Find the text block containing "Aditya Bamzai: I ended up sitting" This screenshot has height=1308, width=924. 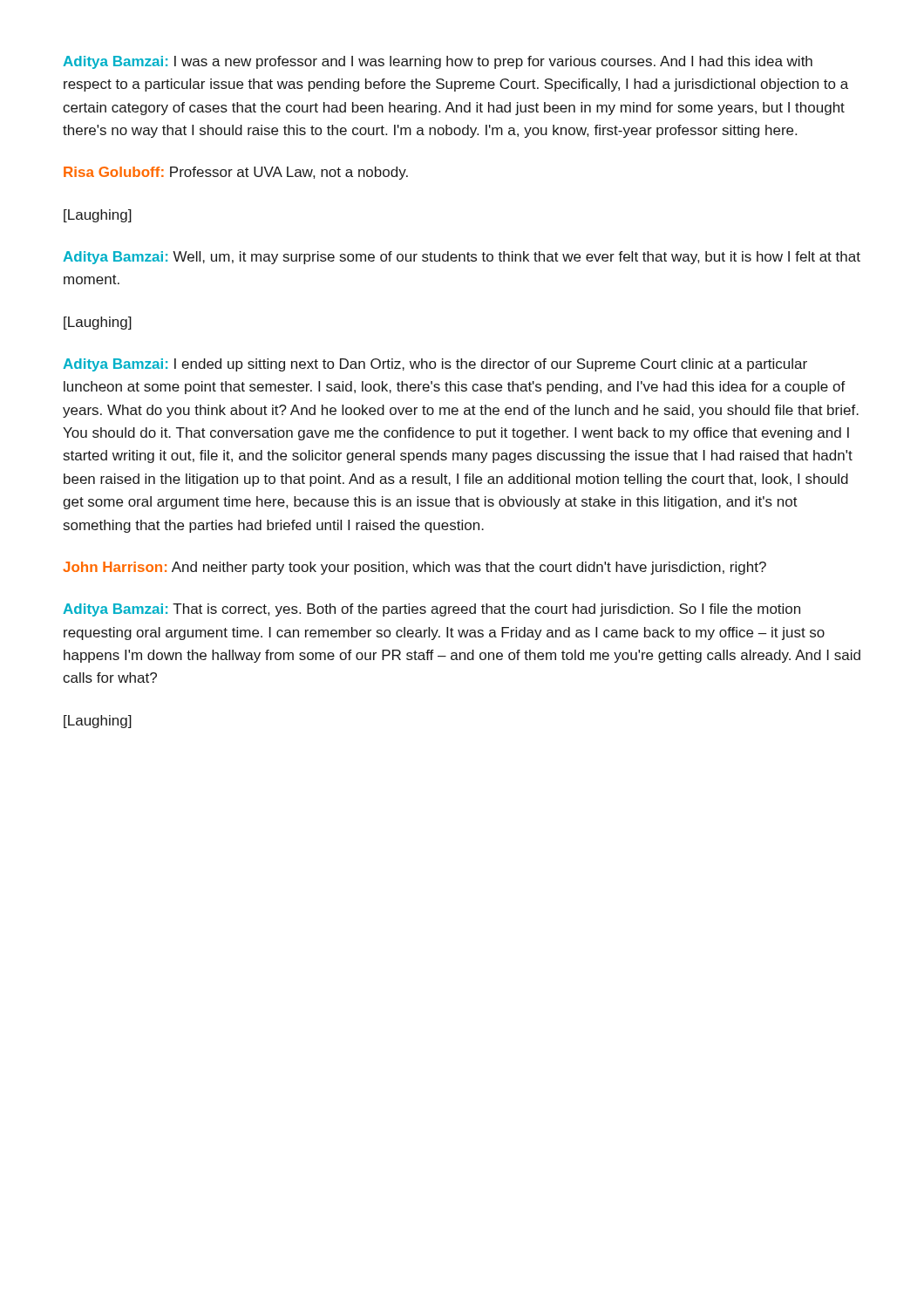click(x=461, y=445)
